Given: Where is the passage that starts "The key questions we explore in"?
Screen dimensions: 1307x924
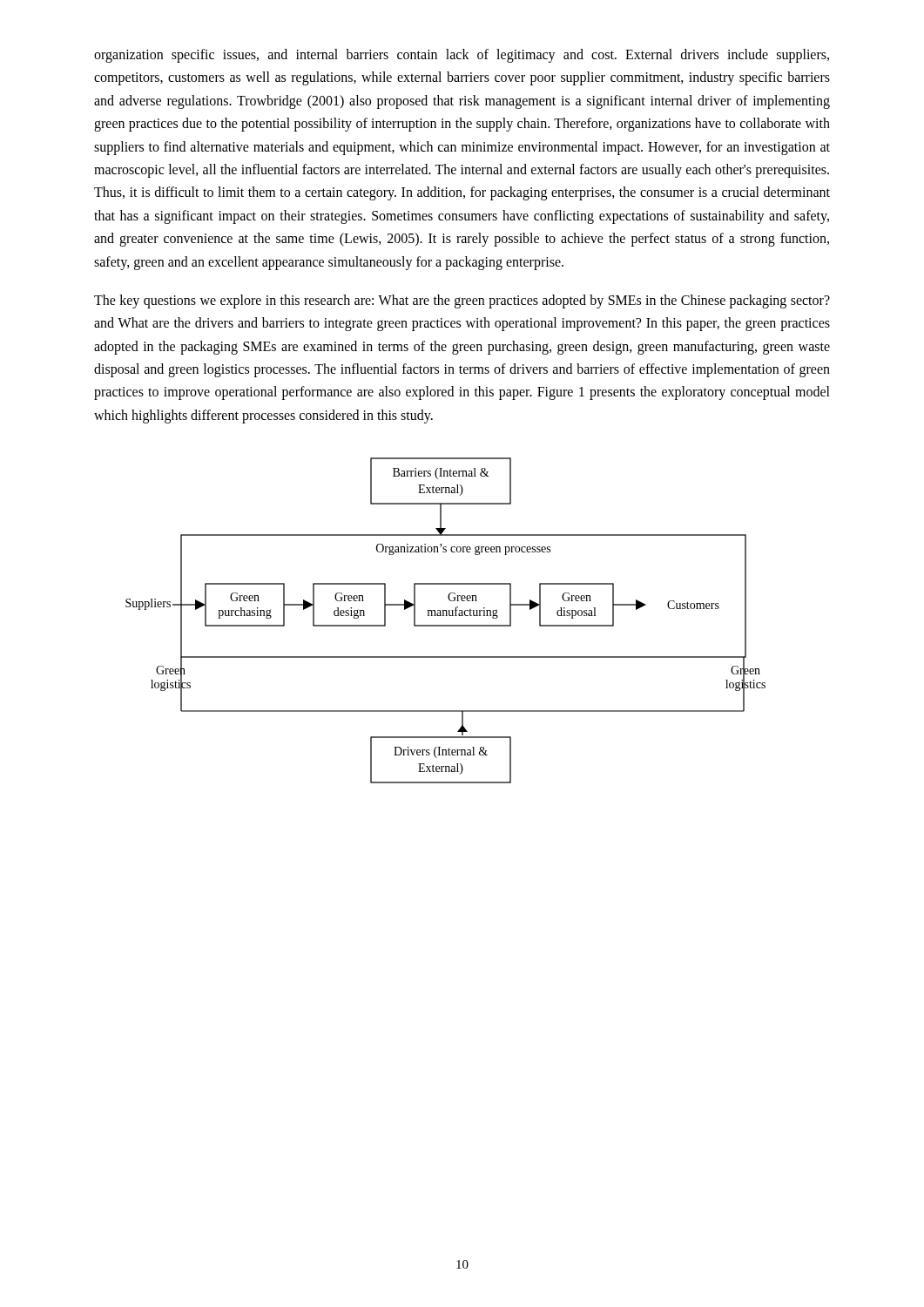Looking at the screenshot, I should coord(462,358).
